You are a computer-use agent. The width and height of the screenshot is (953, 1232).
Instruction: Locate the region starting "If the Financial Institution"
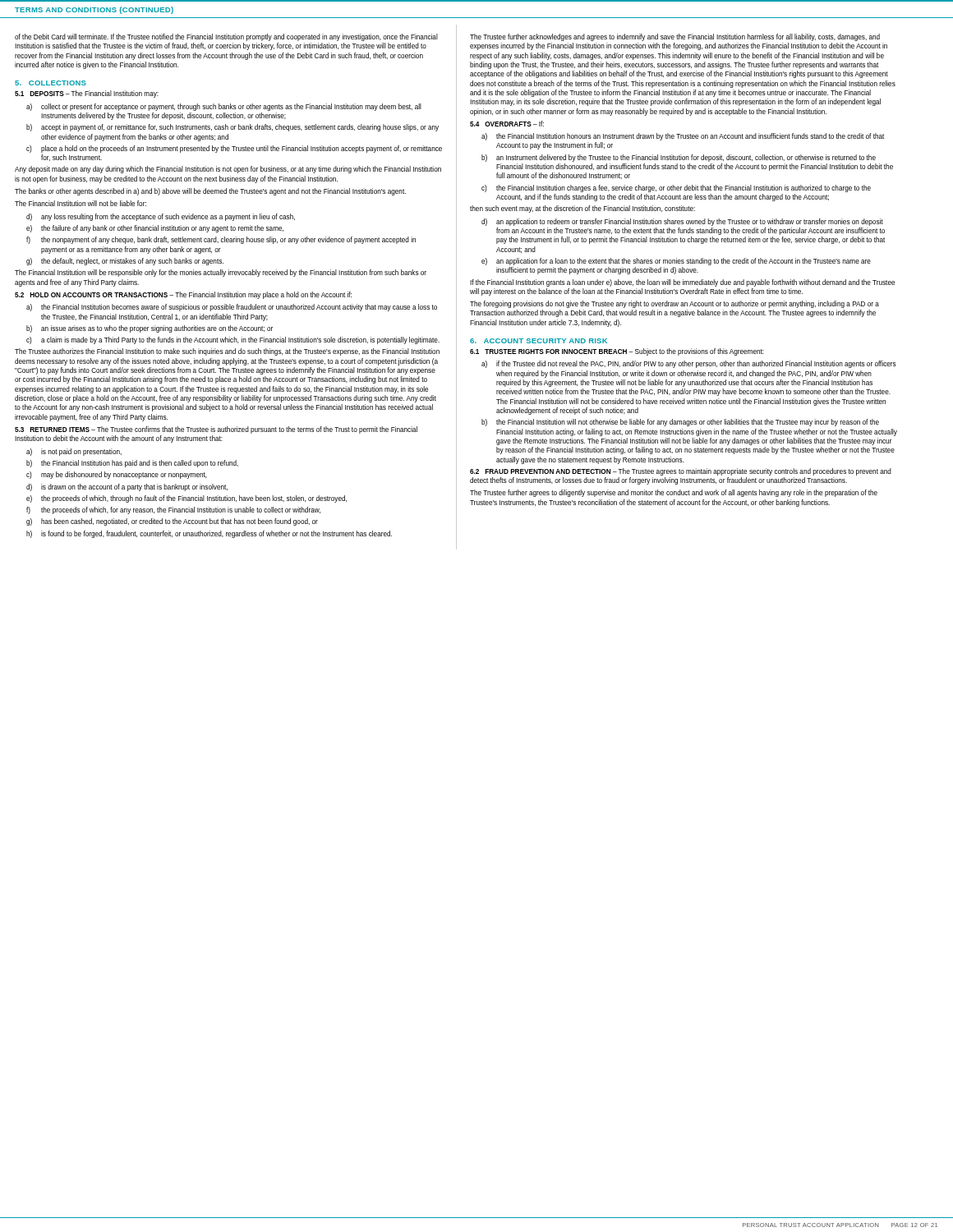[x=684, y=287]
